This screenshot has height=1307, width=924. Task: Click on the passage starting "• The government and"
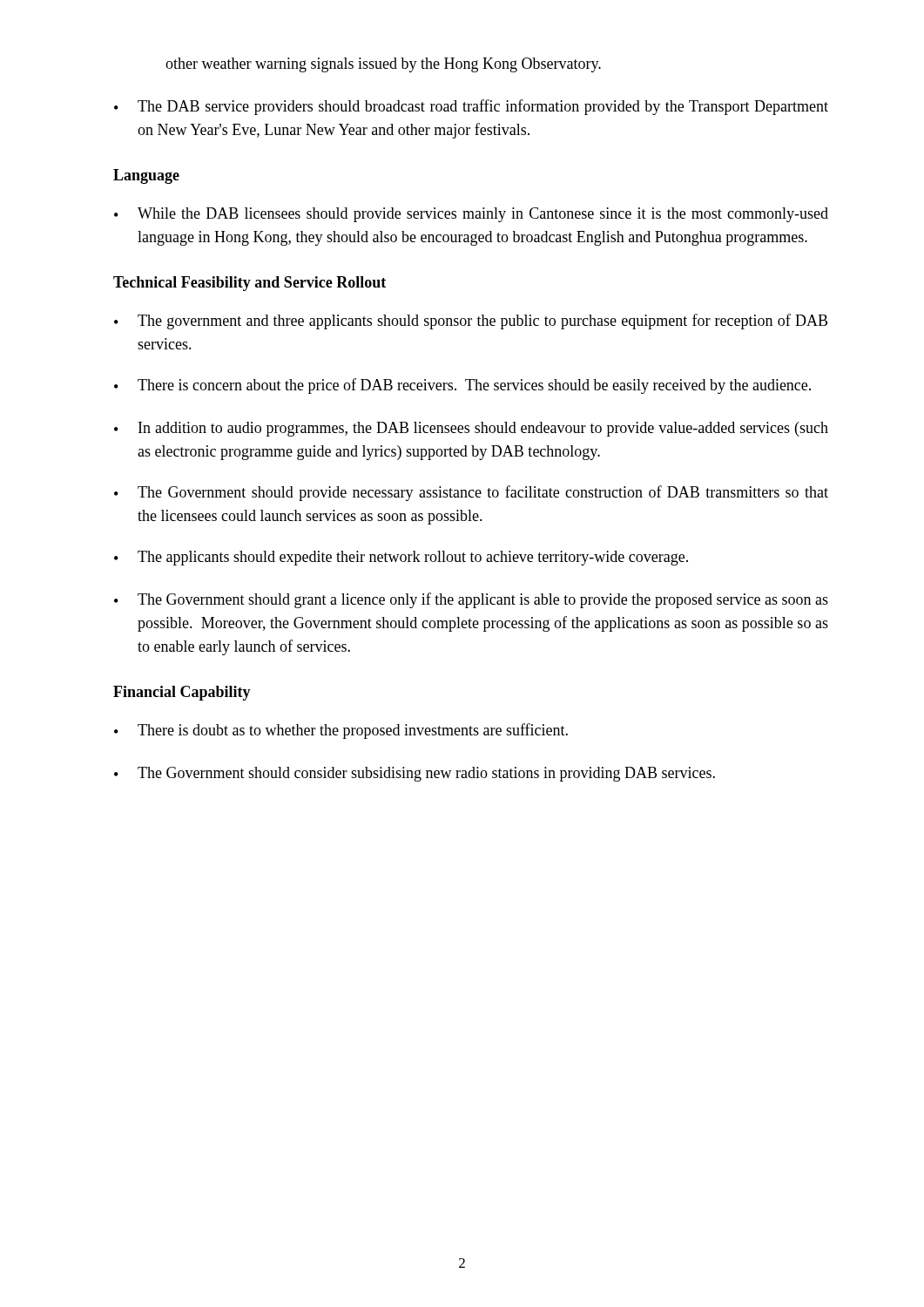point(471,333)
